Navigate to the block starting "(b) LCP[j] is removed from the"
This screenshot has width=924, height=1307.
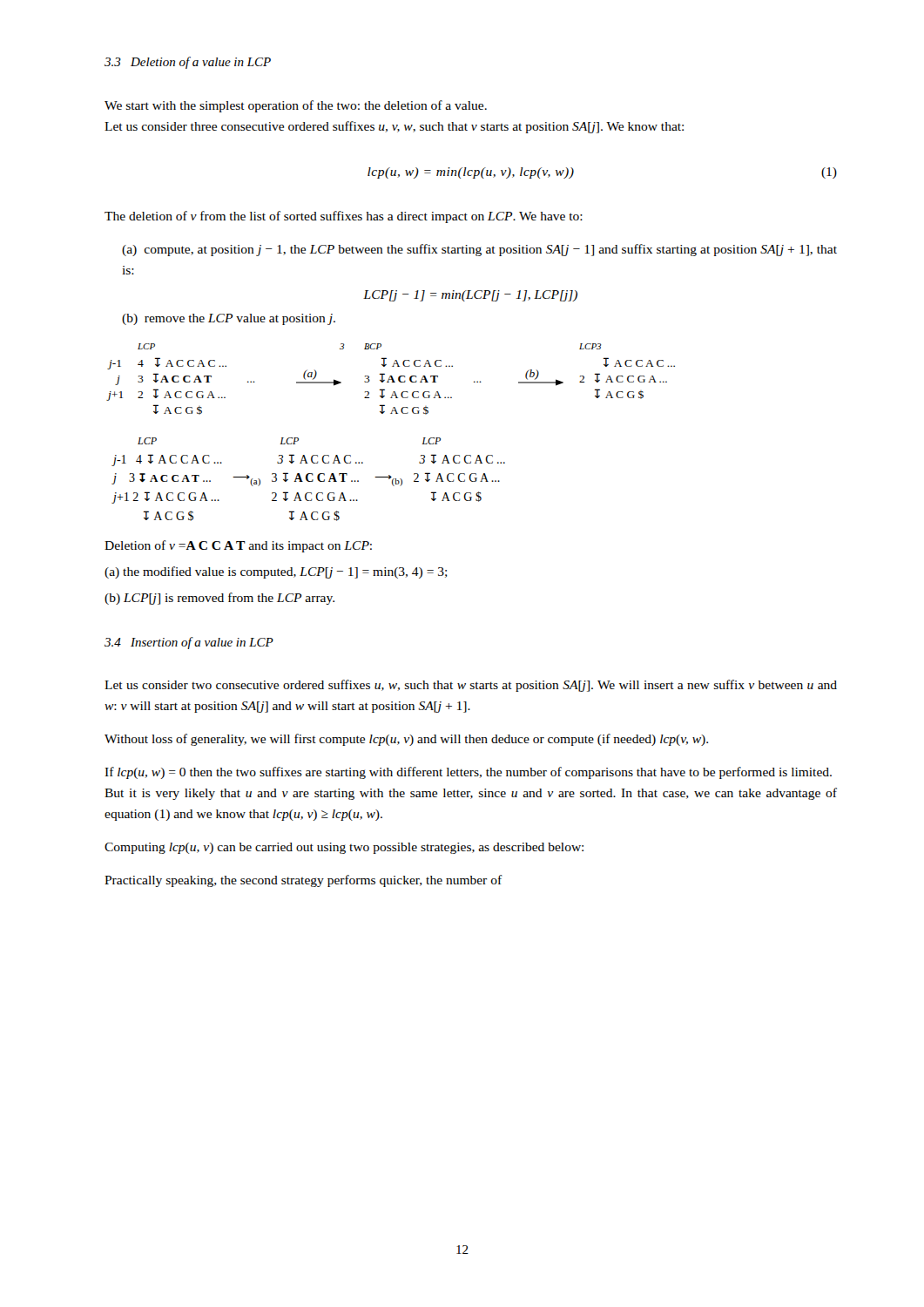pyautogui.click(x=220, y=597)
